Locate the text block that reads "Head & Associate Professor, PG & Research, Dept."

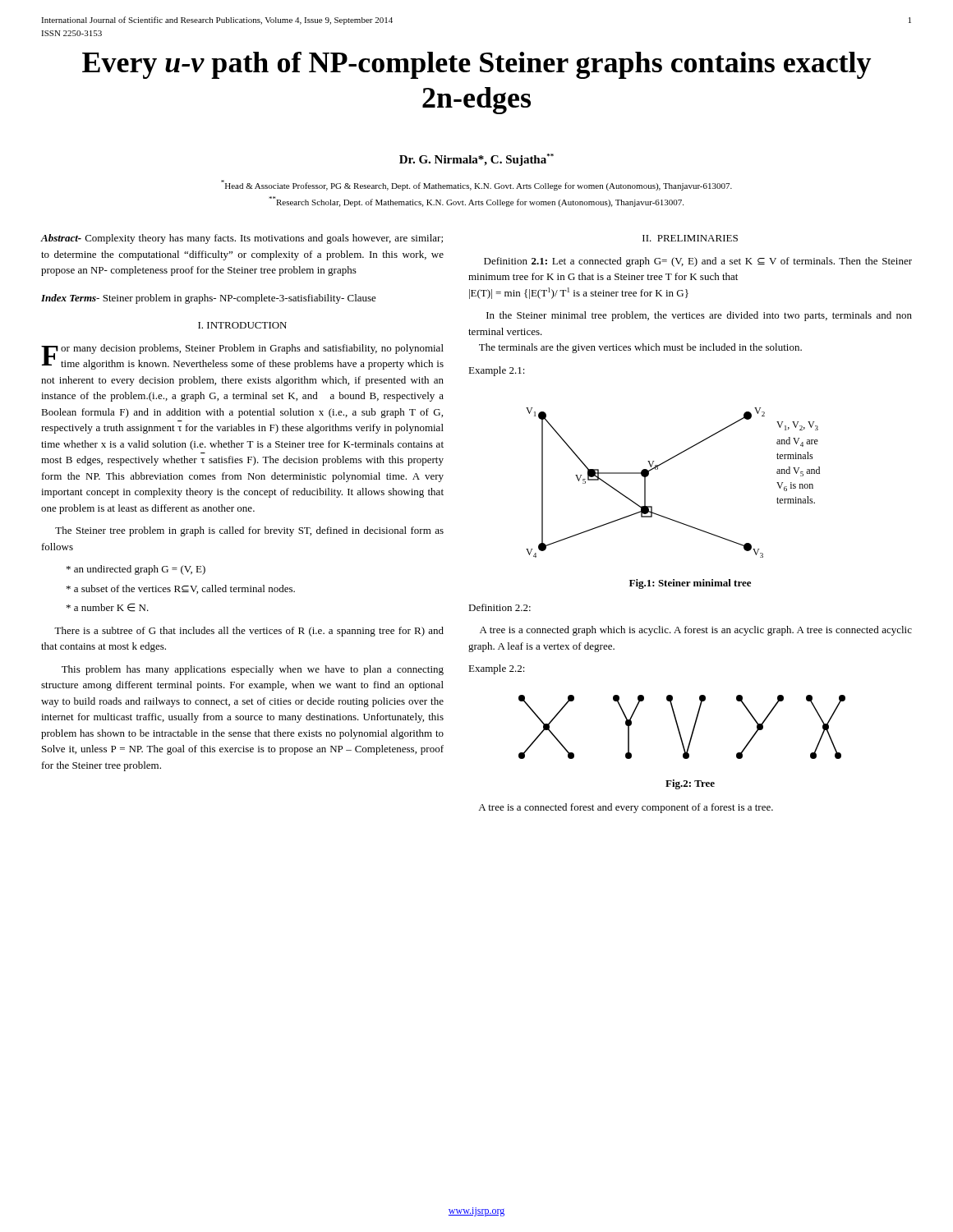[x=476, y=193]
